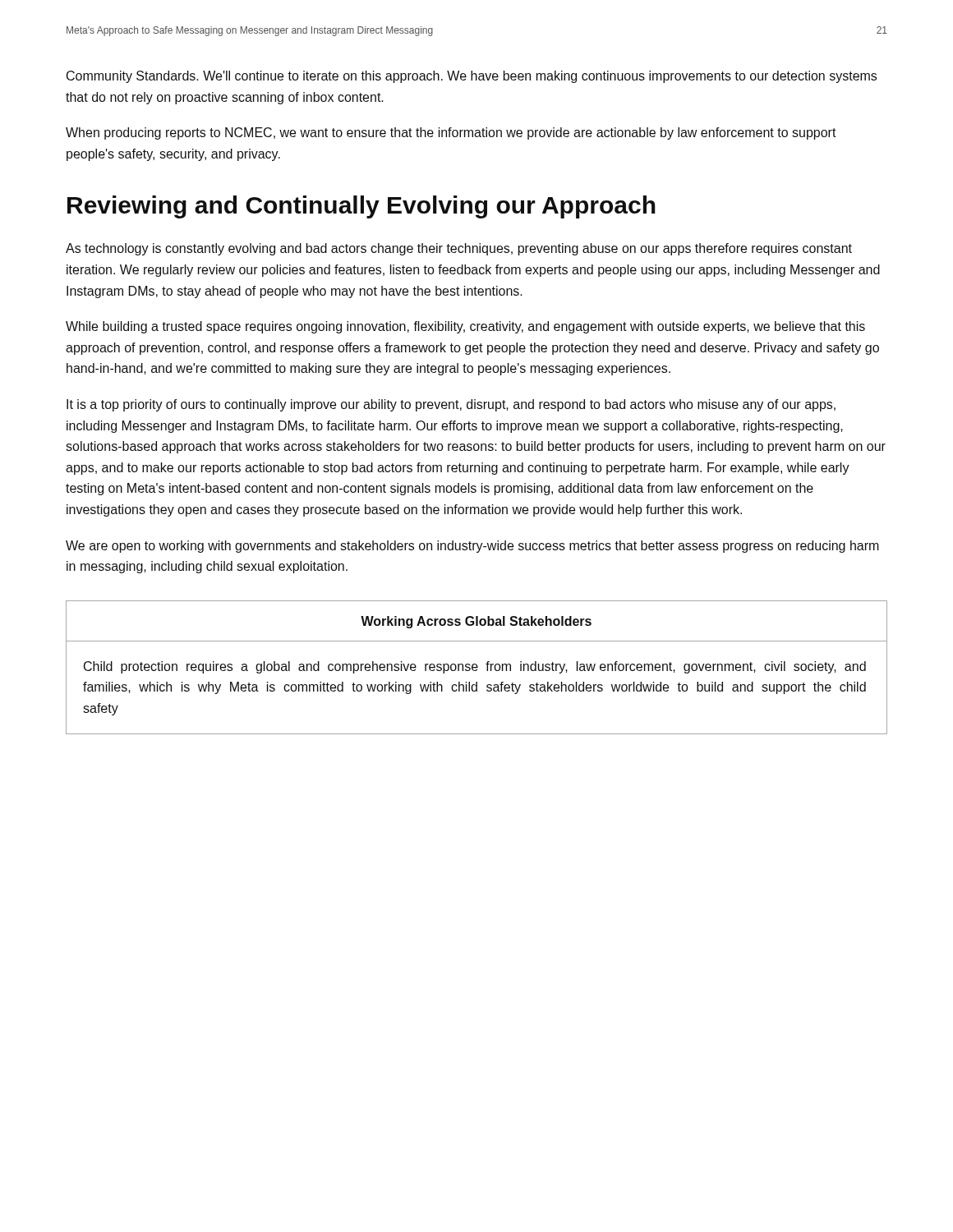Find the table that mentions "Working Across Global Stakeholders"
953x1232 pixels.
476,667
